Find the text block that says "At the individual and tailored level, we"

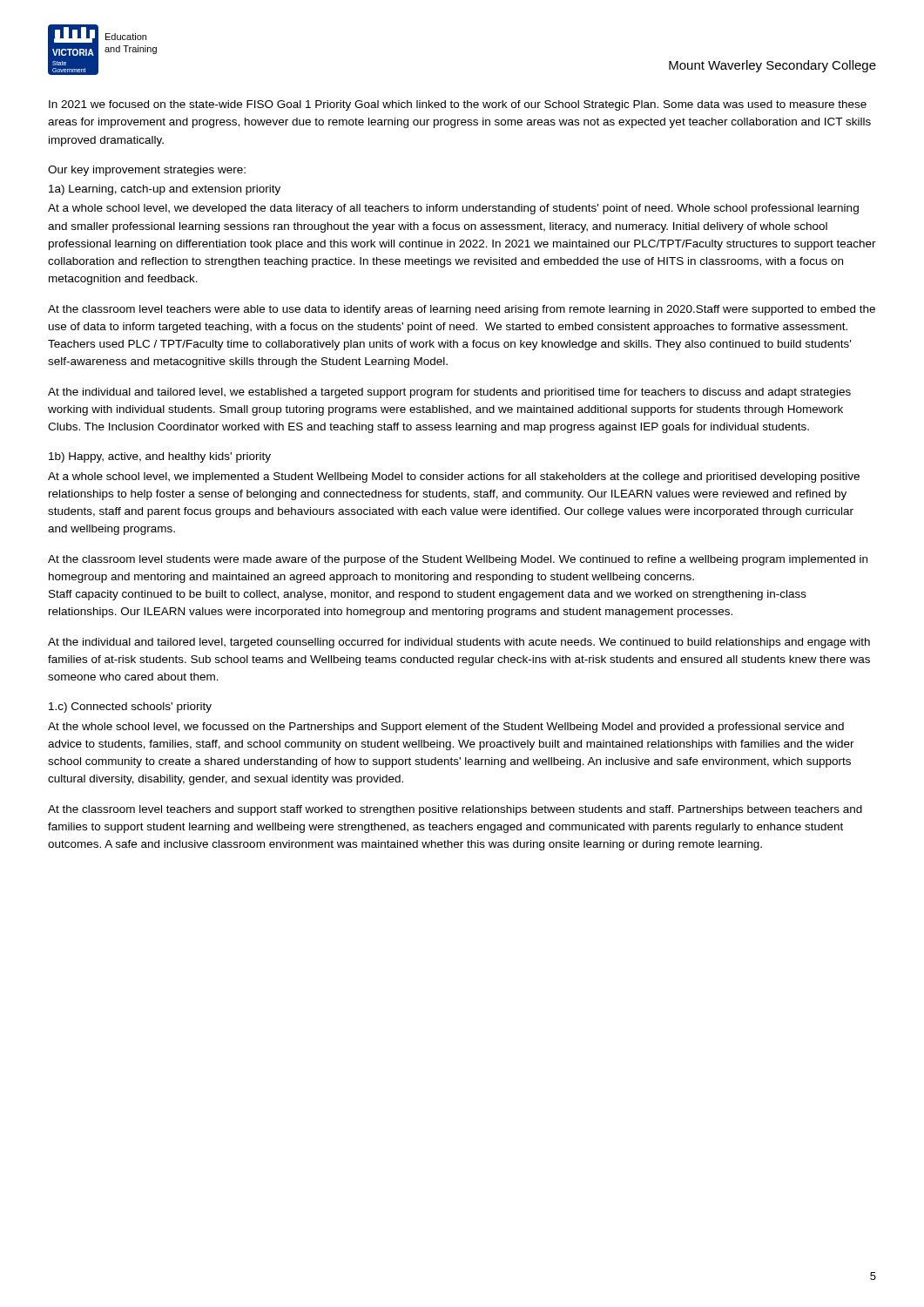click(449, 409)
